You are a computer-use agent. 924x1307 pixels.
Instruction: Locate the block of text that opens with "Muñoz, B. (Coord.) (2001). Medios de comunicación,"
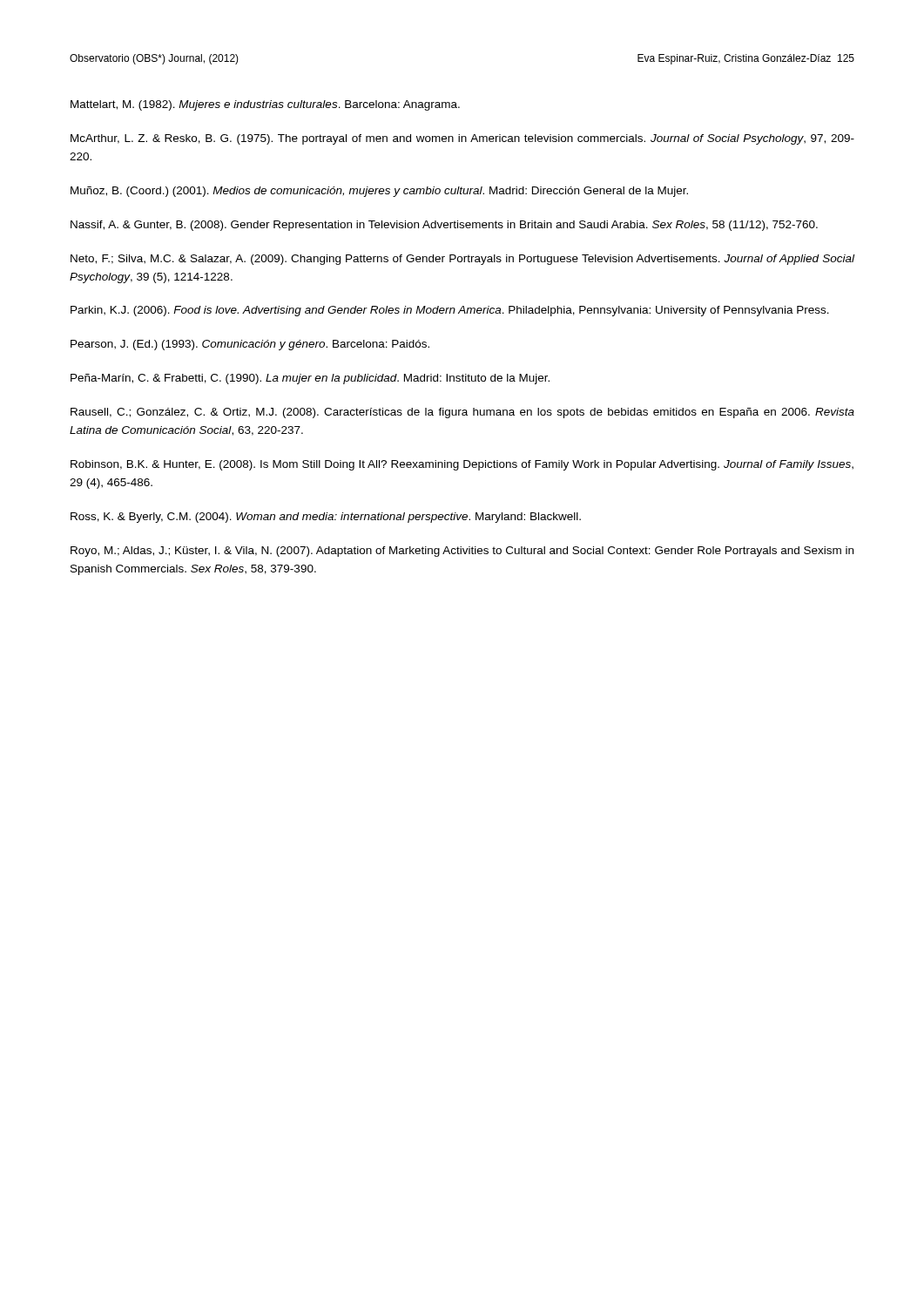tap(379, 190)
